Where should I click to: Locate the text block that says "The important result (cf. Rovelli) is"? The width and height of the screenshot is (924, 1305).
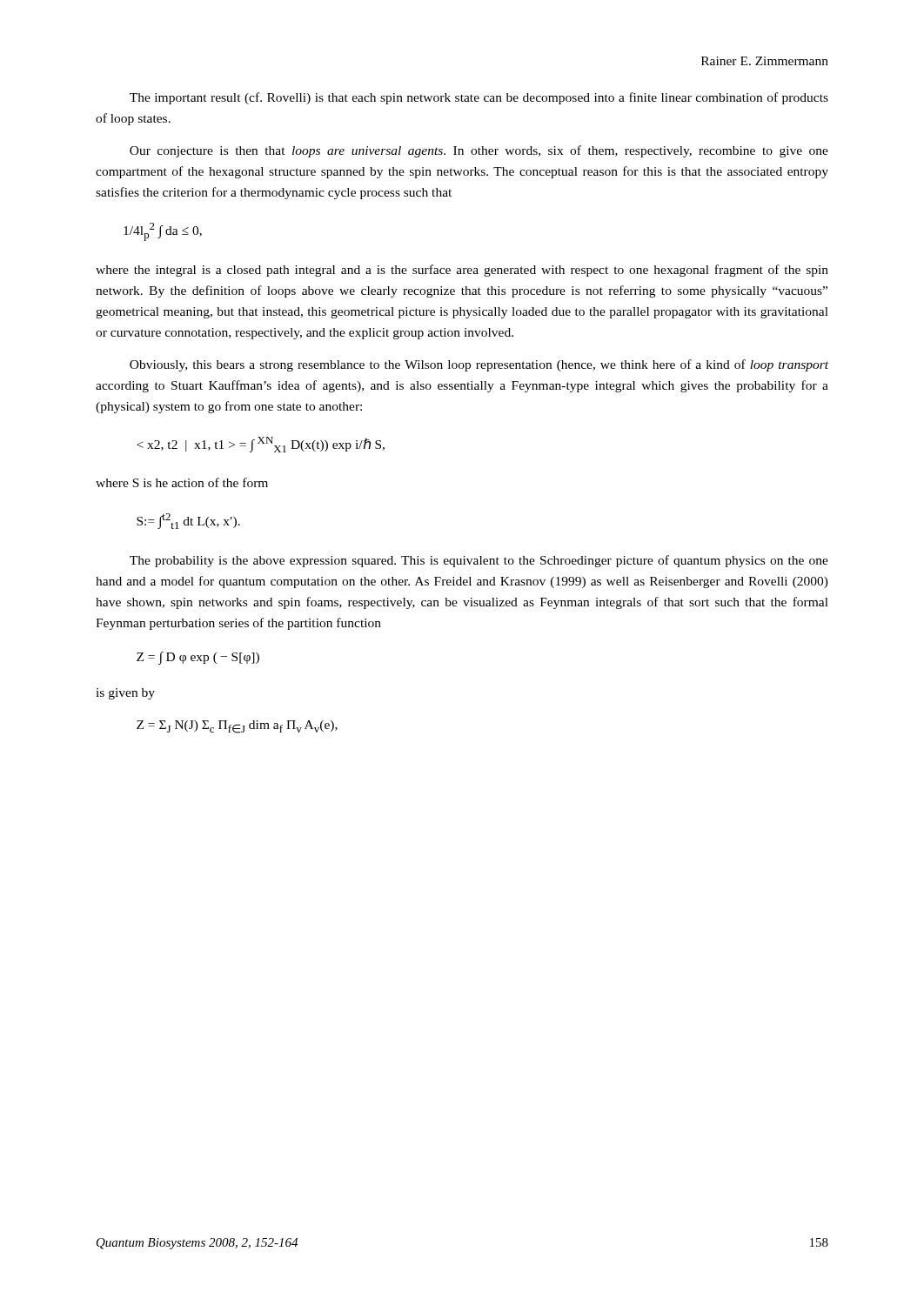tap(462, 145)
